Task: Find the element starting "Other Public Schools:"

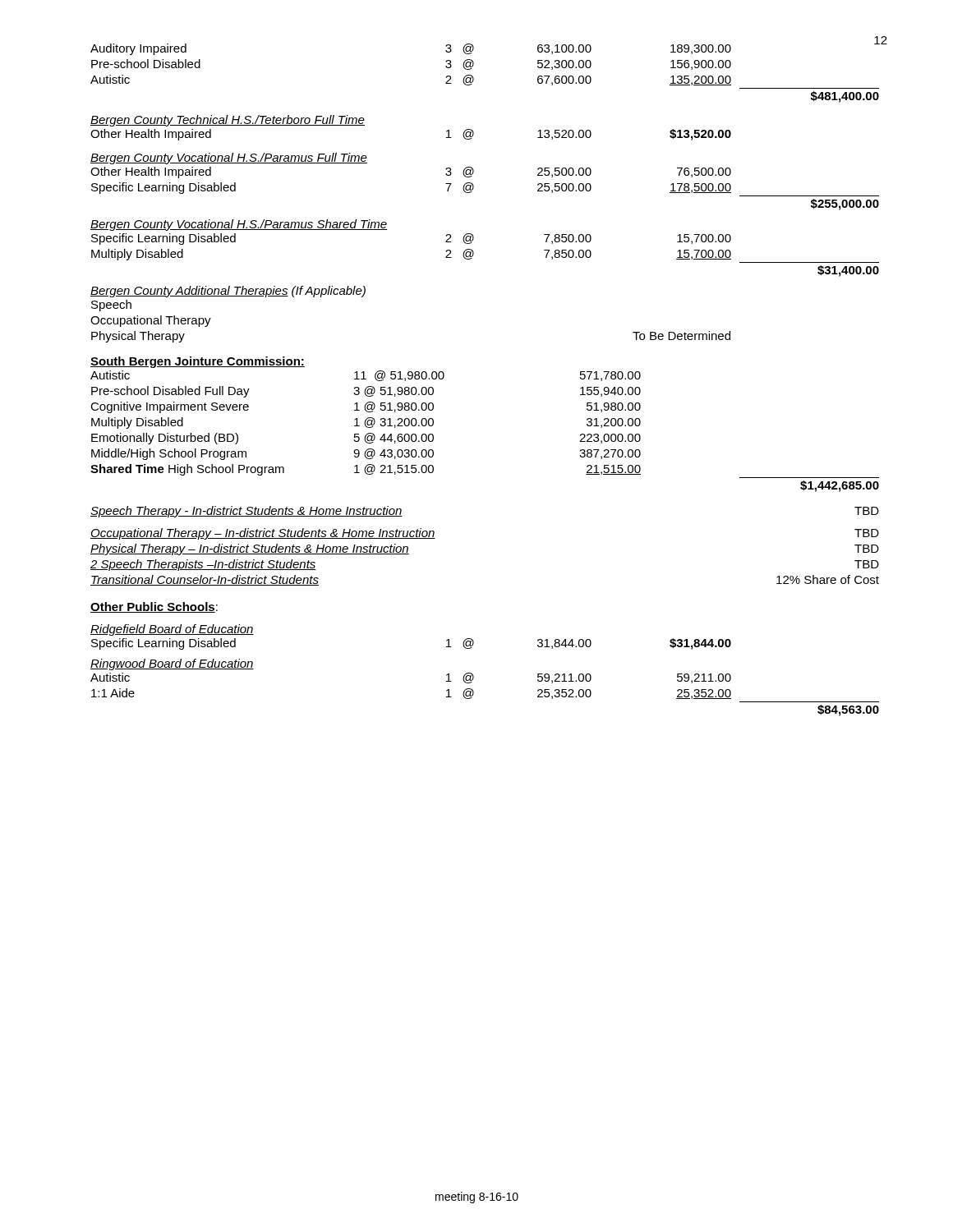Action: point(154,607)
